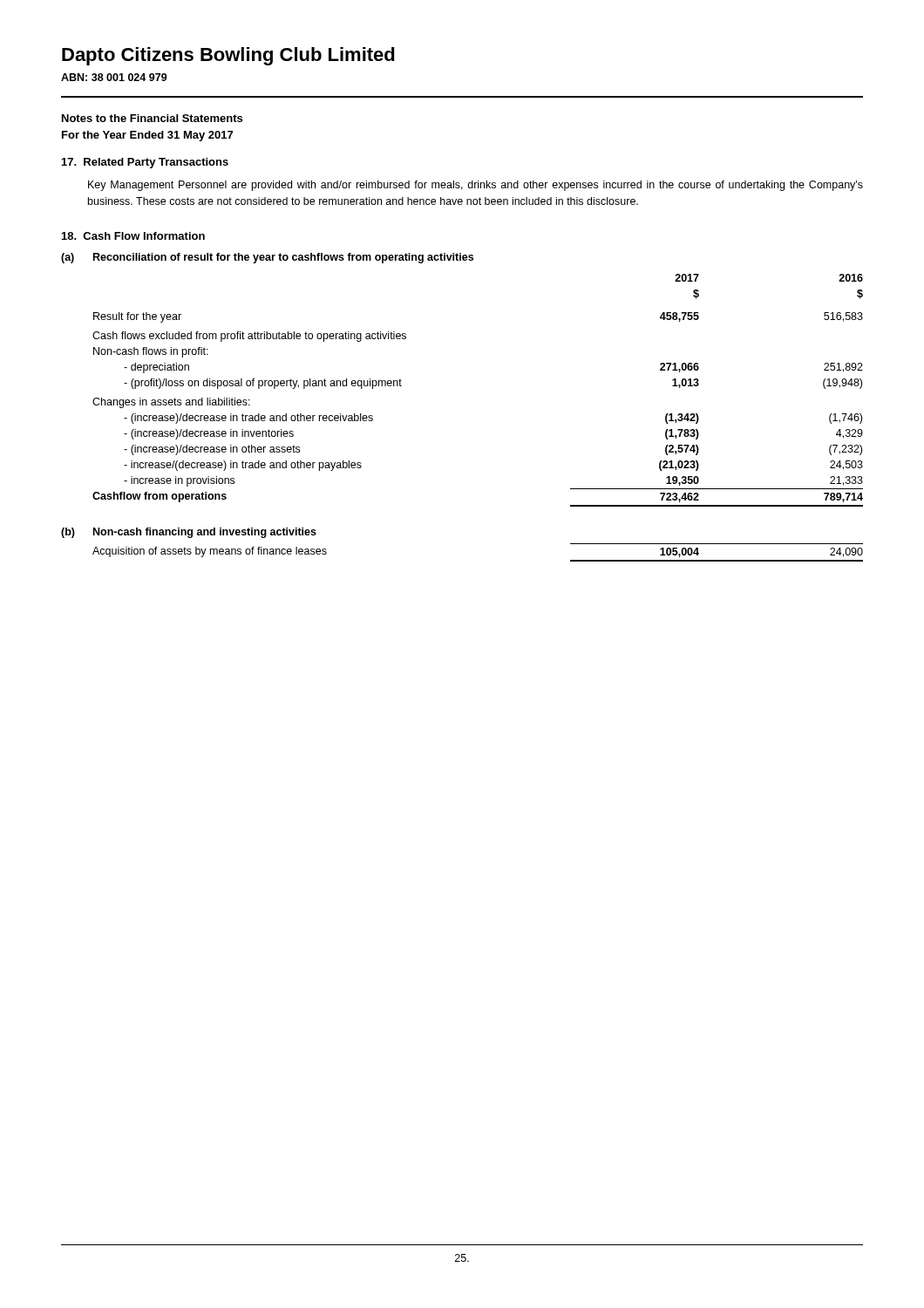The width and height of the screenshot is (924, 1308).
Task: Find the title
Action: coord(228,54)
